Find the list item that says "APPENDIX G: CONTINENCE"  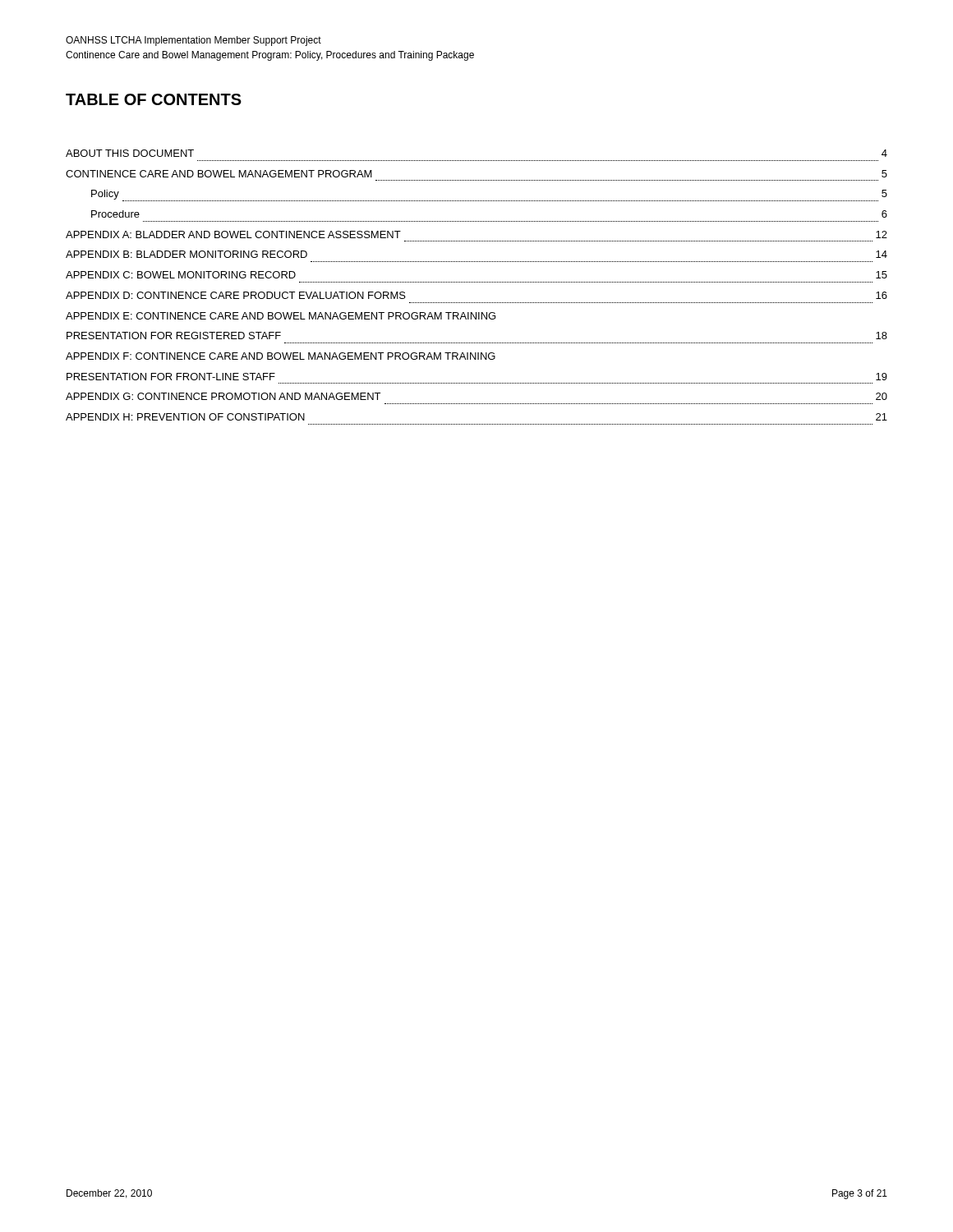(x=476, y=397)
